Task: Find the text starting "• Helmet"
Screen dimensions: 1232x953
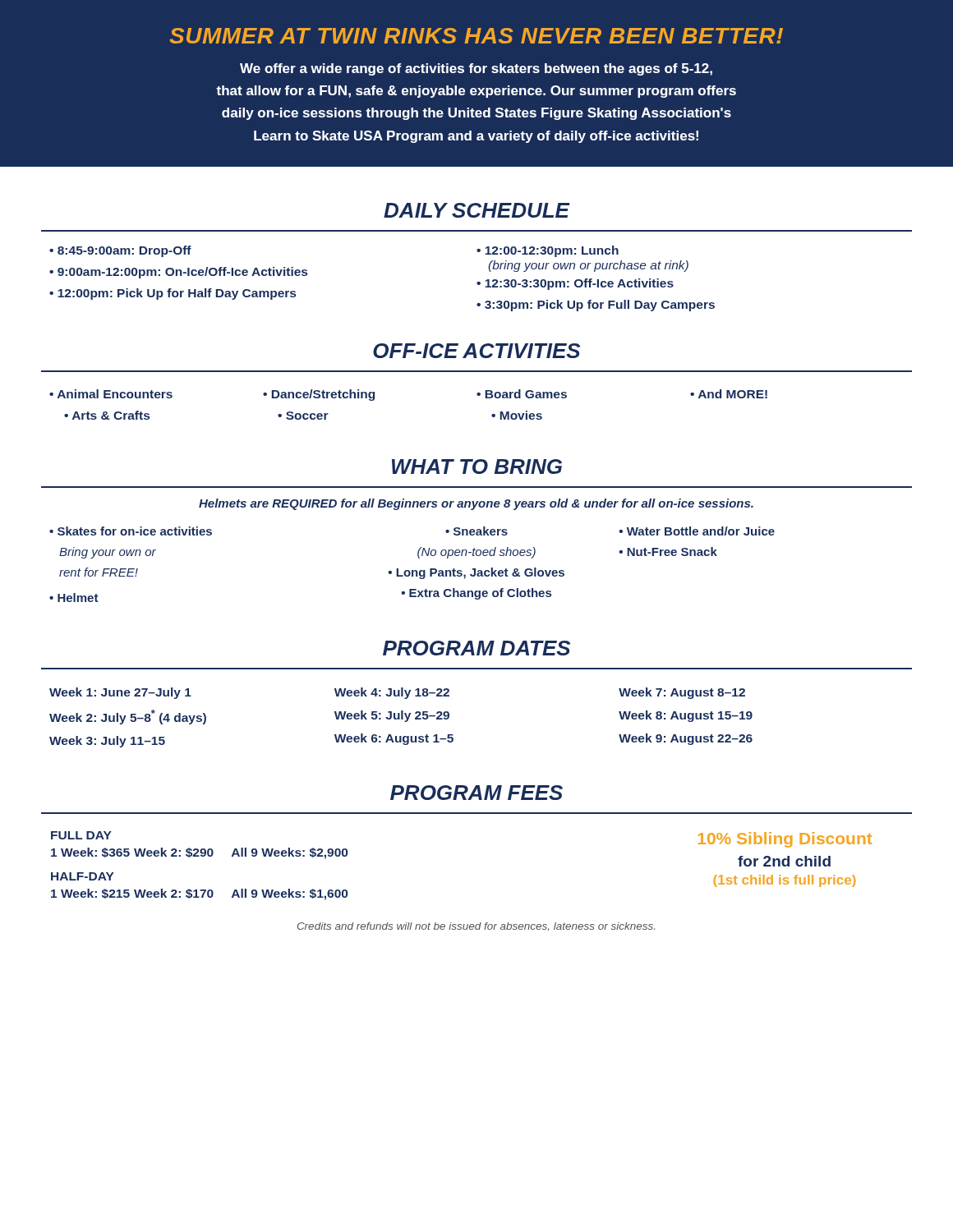Action: tap(74, 597)
